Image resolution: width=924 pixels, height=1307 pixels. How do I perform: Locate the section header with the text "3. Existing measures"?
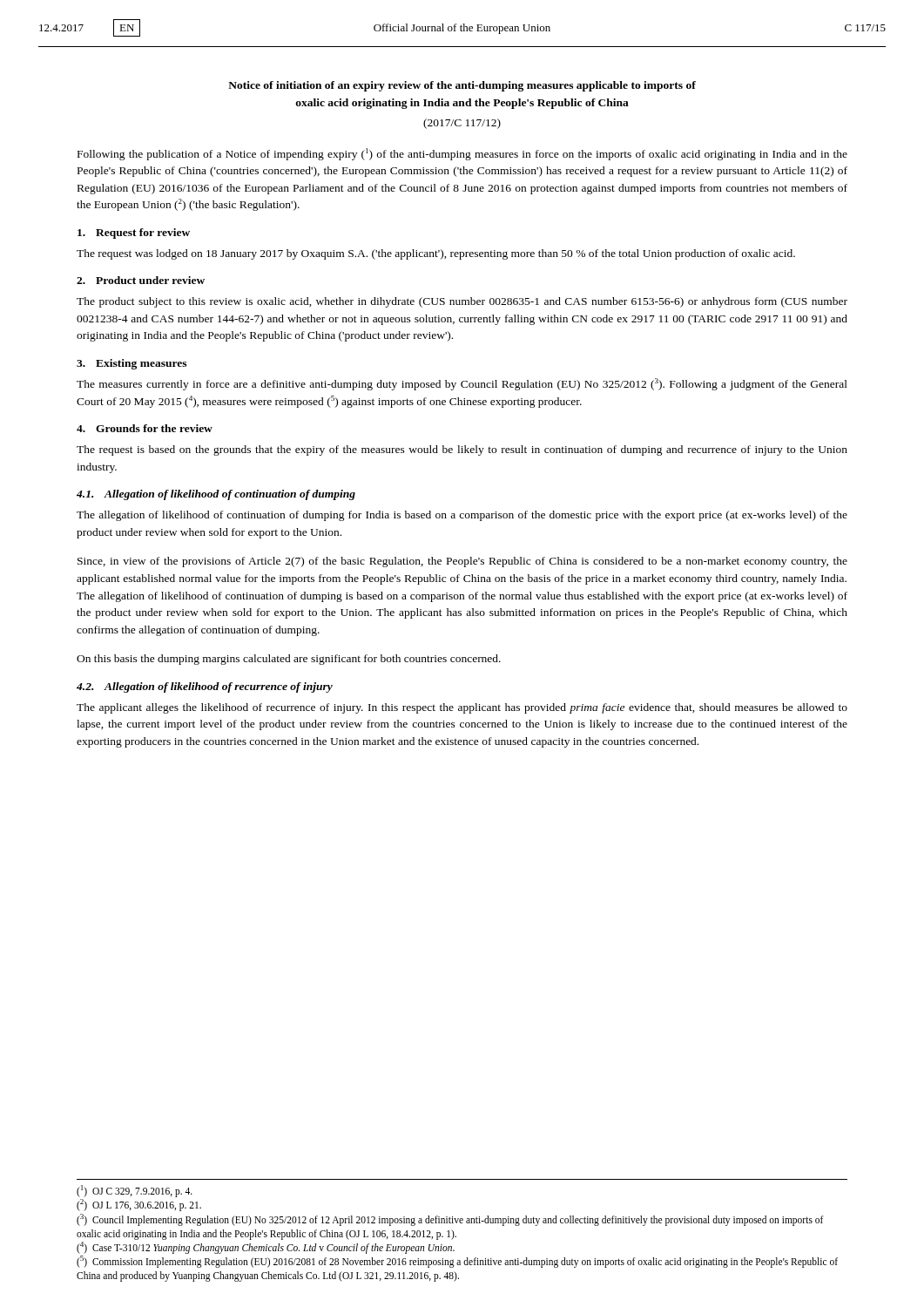(x=132, y=363)
